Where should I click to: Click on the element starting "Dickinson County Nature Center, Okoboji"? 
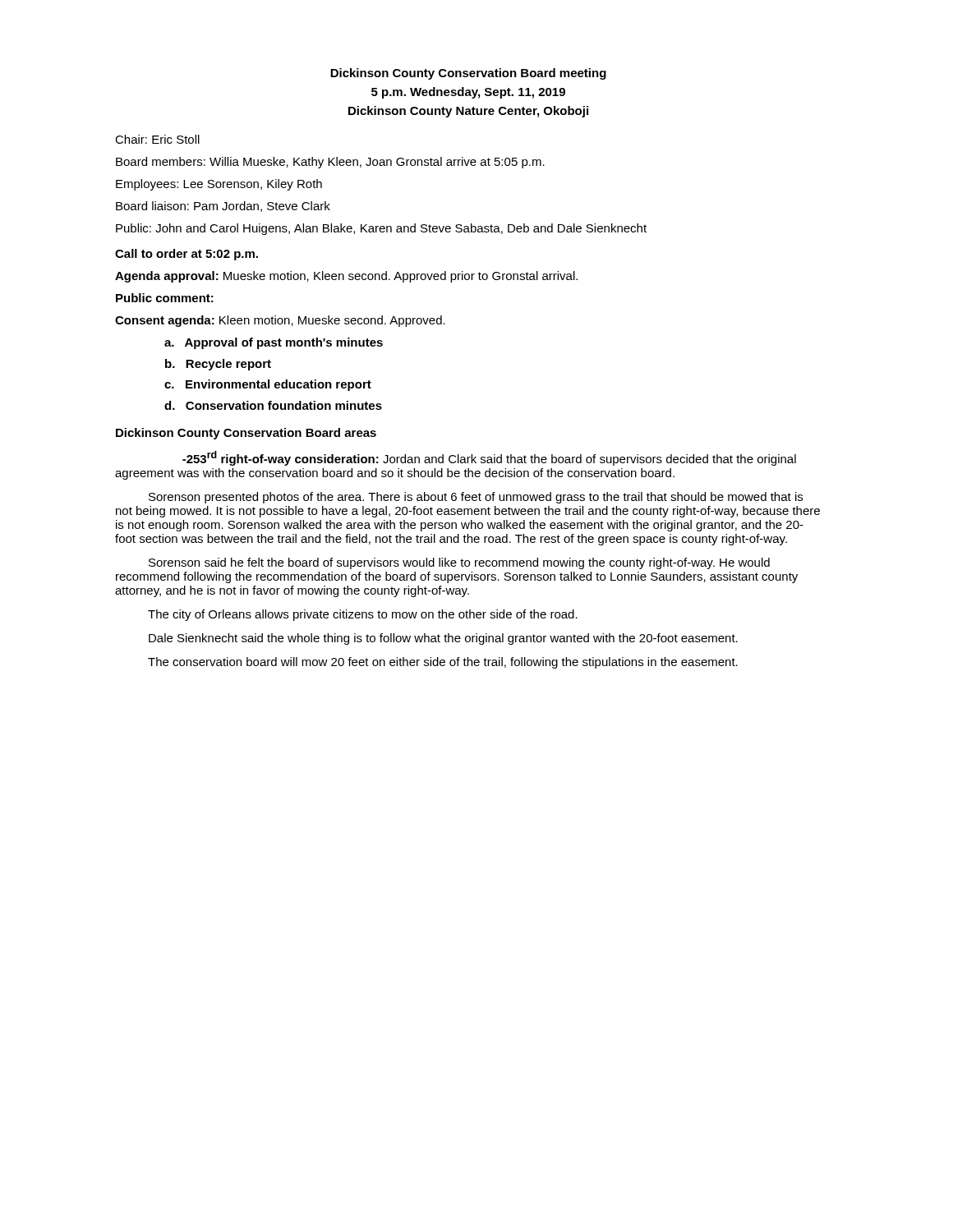[468, 110]
